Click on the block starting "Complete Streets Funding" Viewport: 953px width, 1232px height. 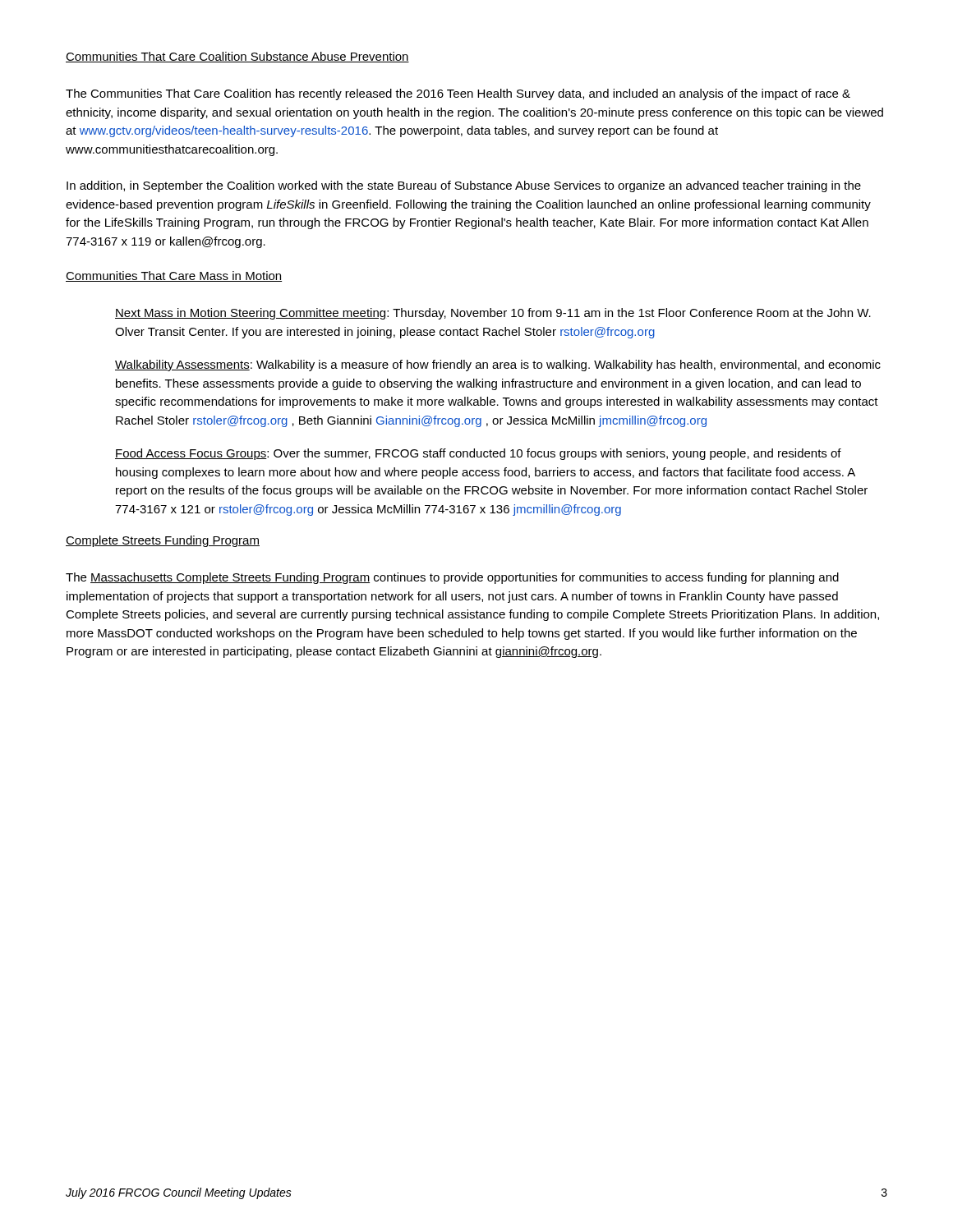click(163, 540)
